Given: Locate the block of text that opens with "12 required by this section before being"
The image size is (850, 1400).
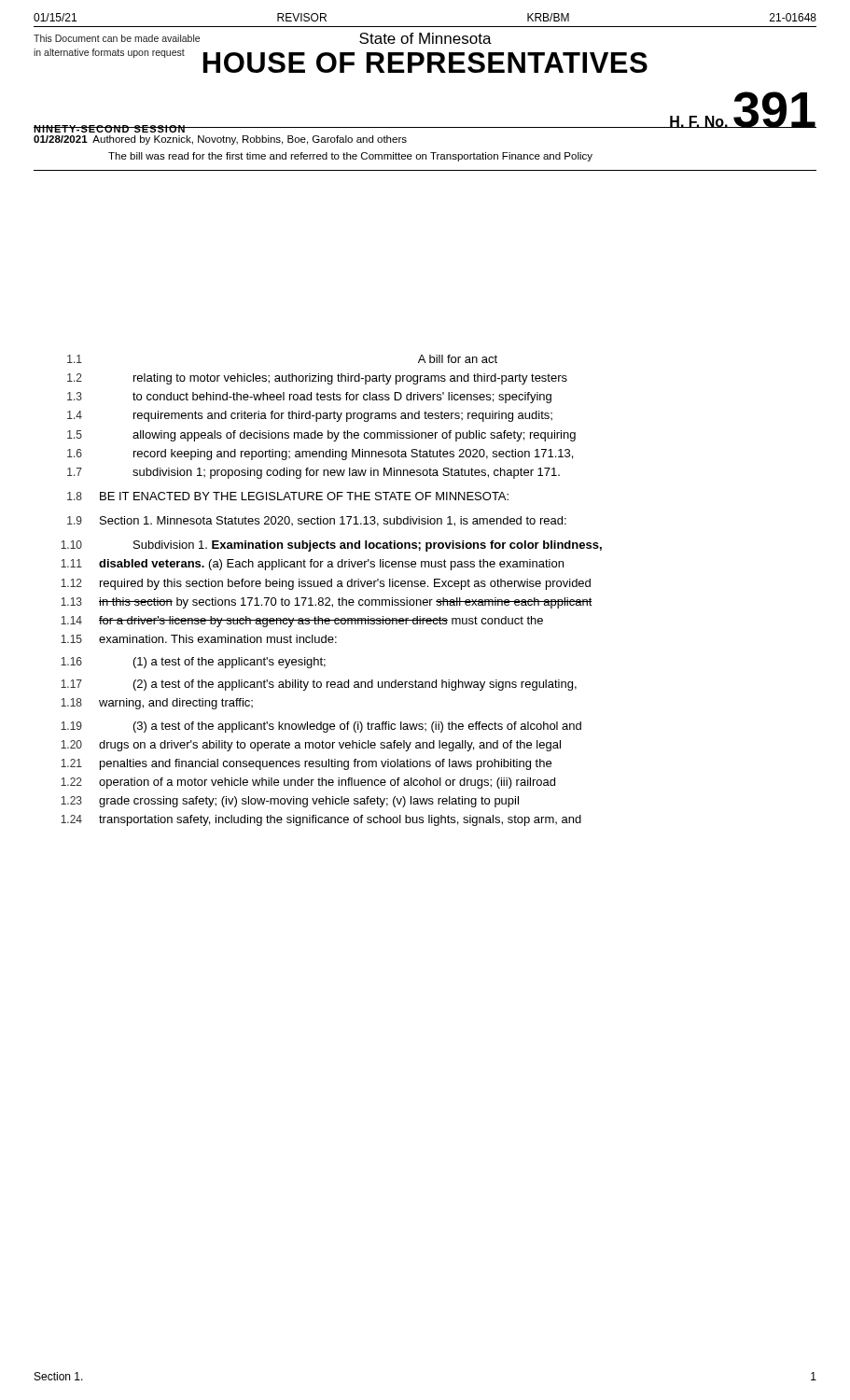Looking at the screenshot, I should click(x=425, y=583).
